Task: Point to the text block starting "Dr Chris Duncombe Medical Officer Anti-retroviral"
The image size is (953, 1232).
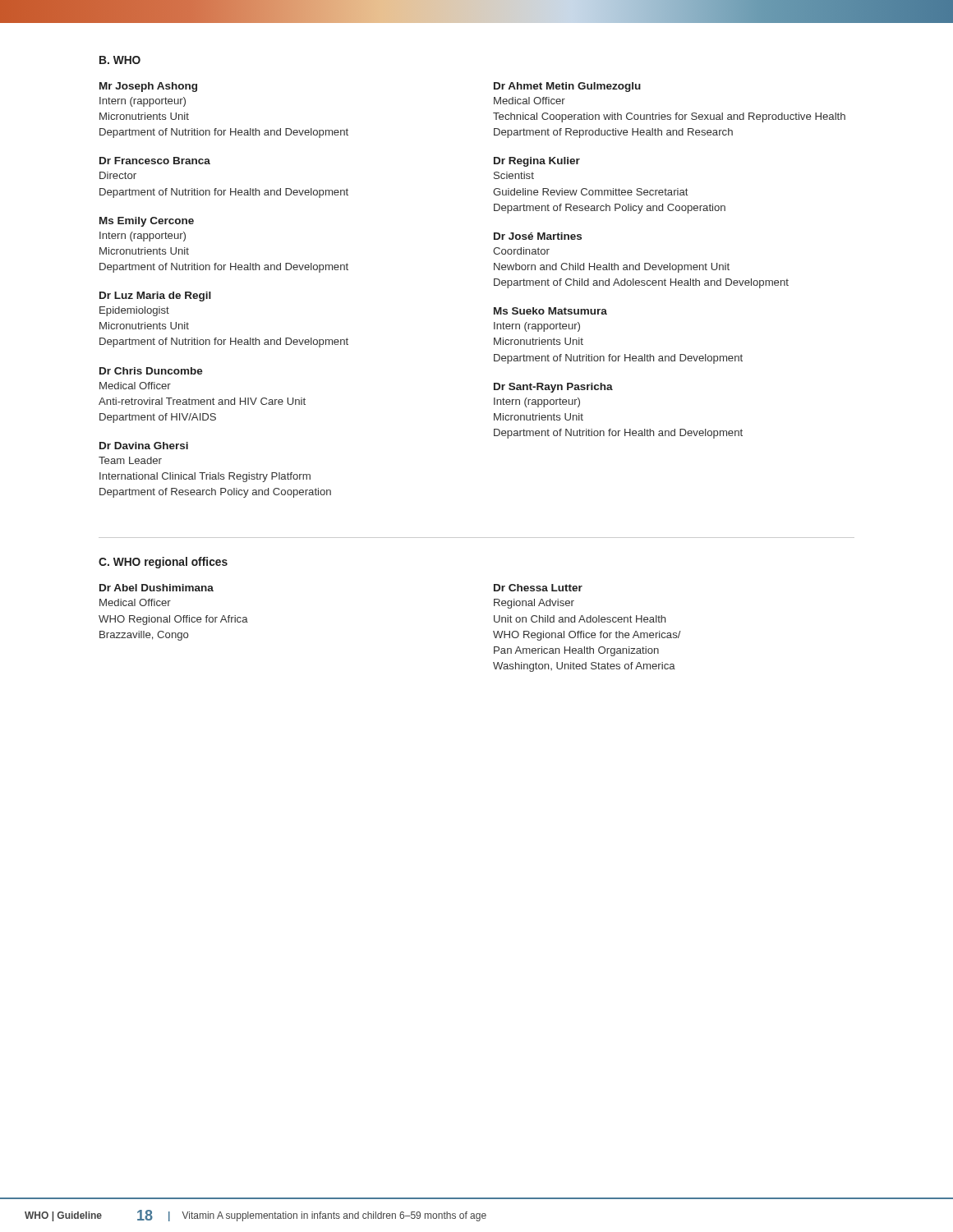Action: (x=279, y=394)
